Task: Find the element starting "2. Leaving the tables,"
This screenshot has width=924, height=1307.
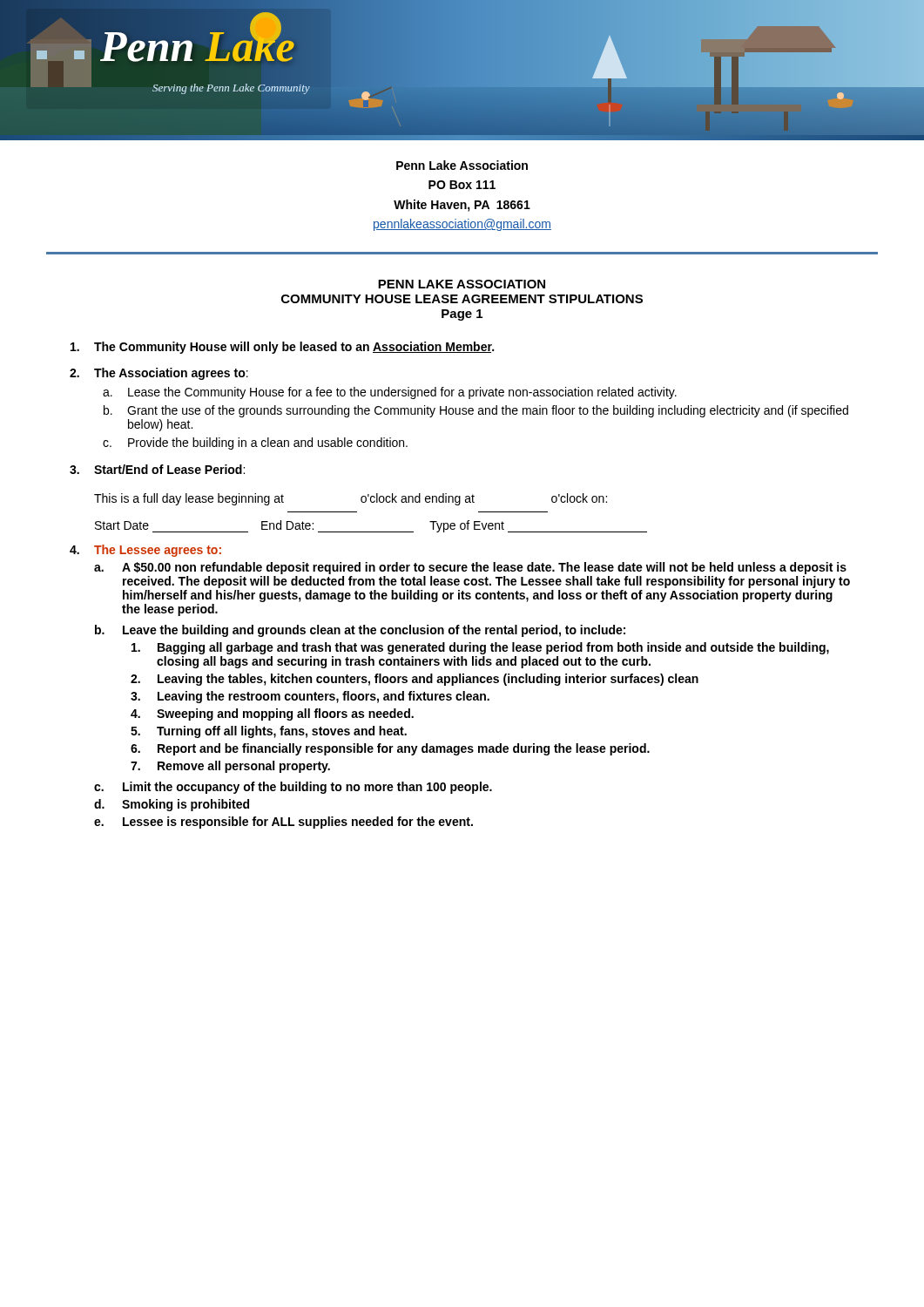Action: pyautogui.click(x=492, y=679)
